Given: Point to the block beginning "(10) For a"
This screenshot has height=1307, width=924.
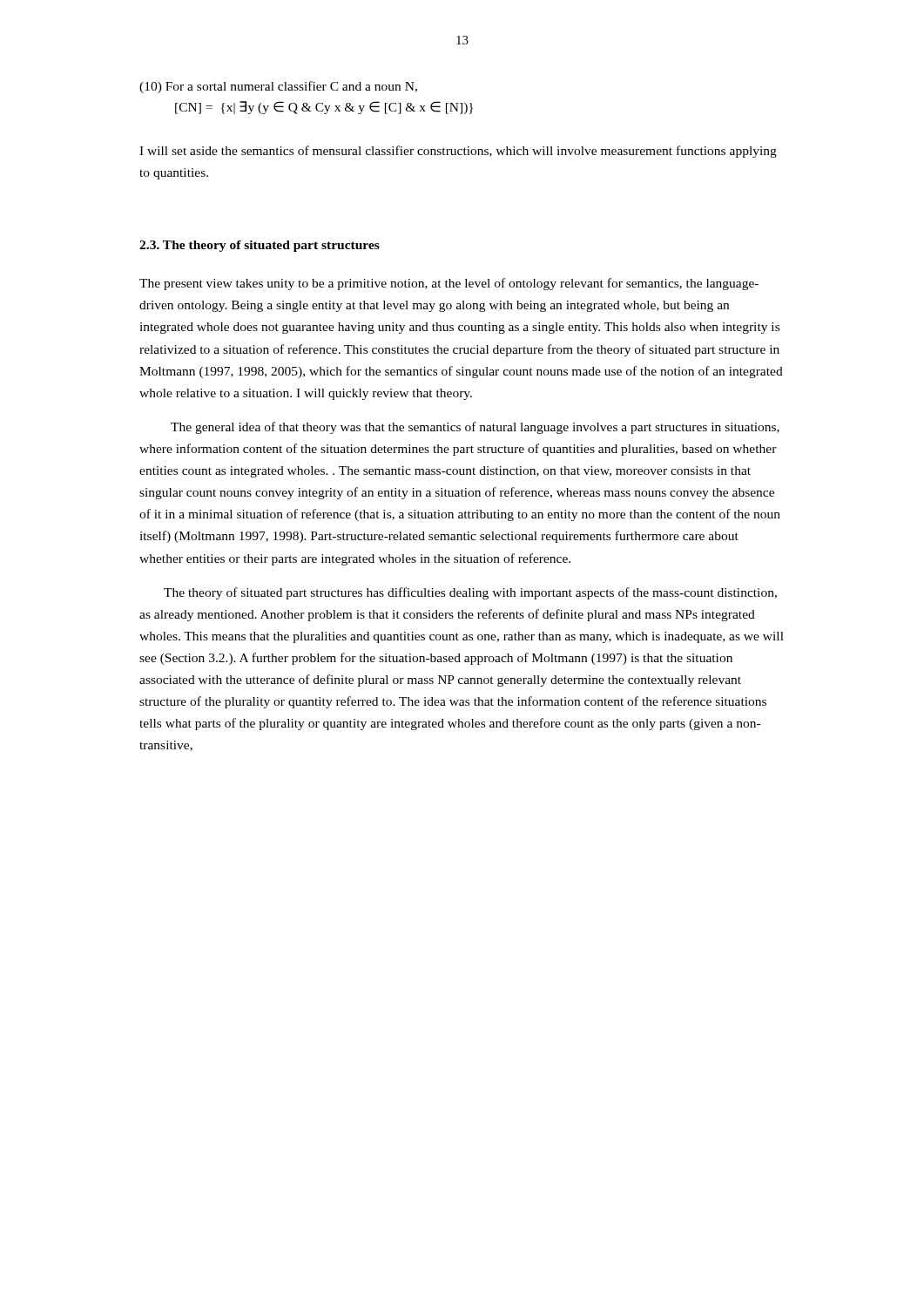Looking at the screenshot, I should tap(462, 97).
